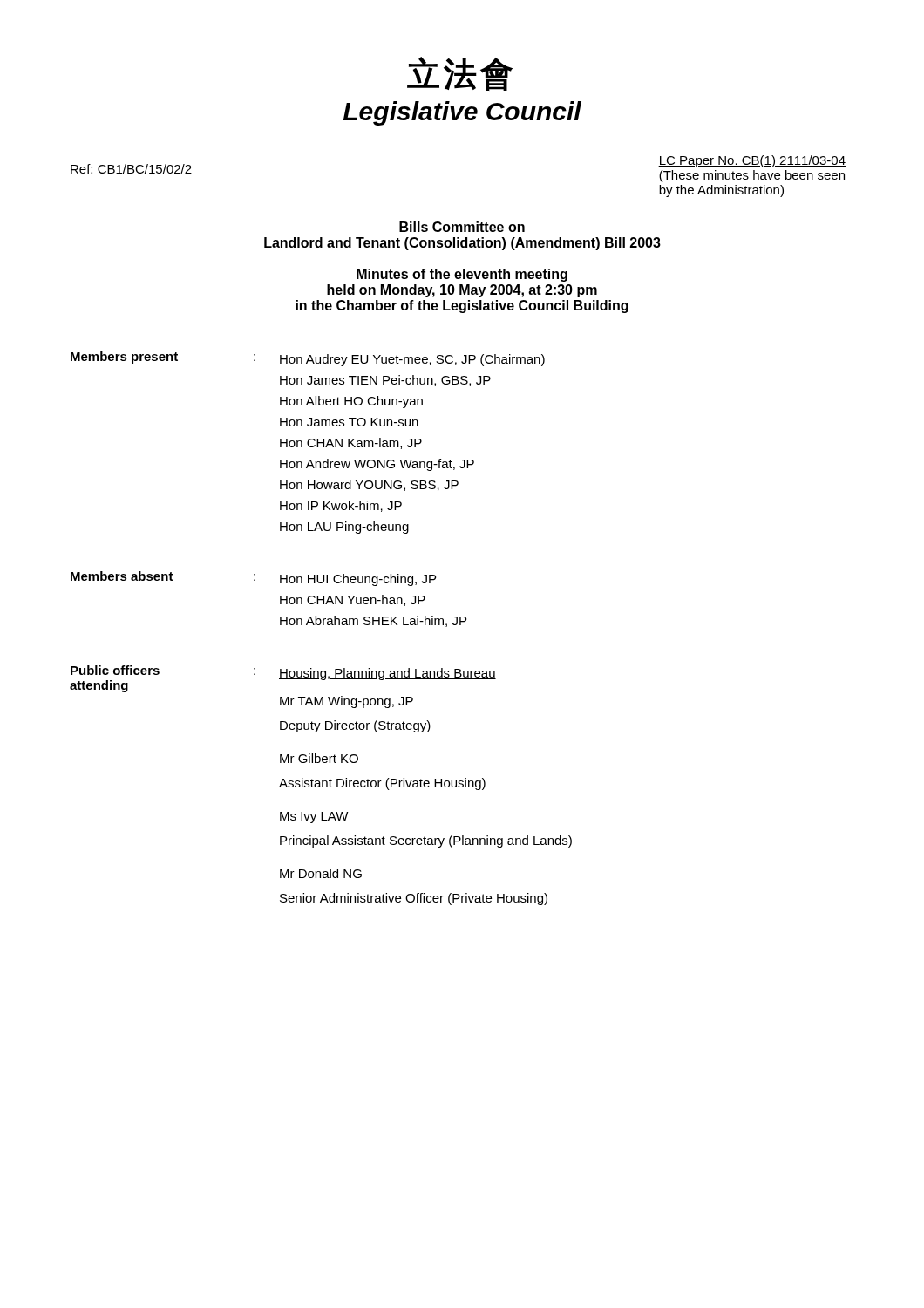Select the text block starting "Members present"
This screenshot has width=924, height=1308.
click(x=124, y=356)
